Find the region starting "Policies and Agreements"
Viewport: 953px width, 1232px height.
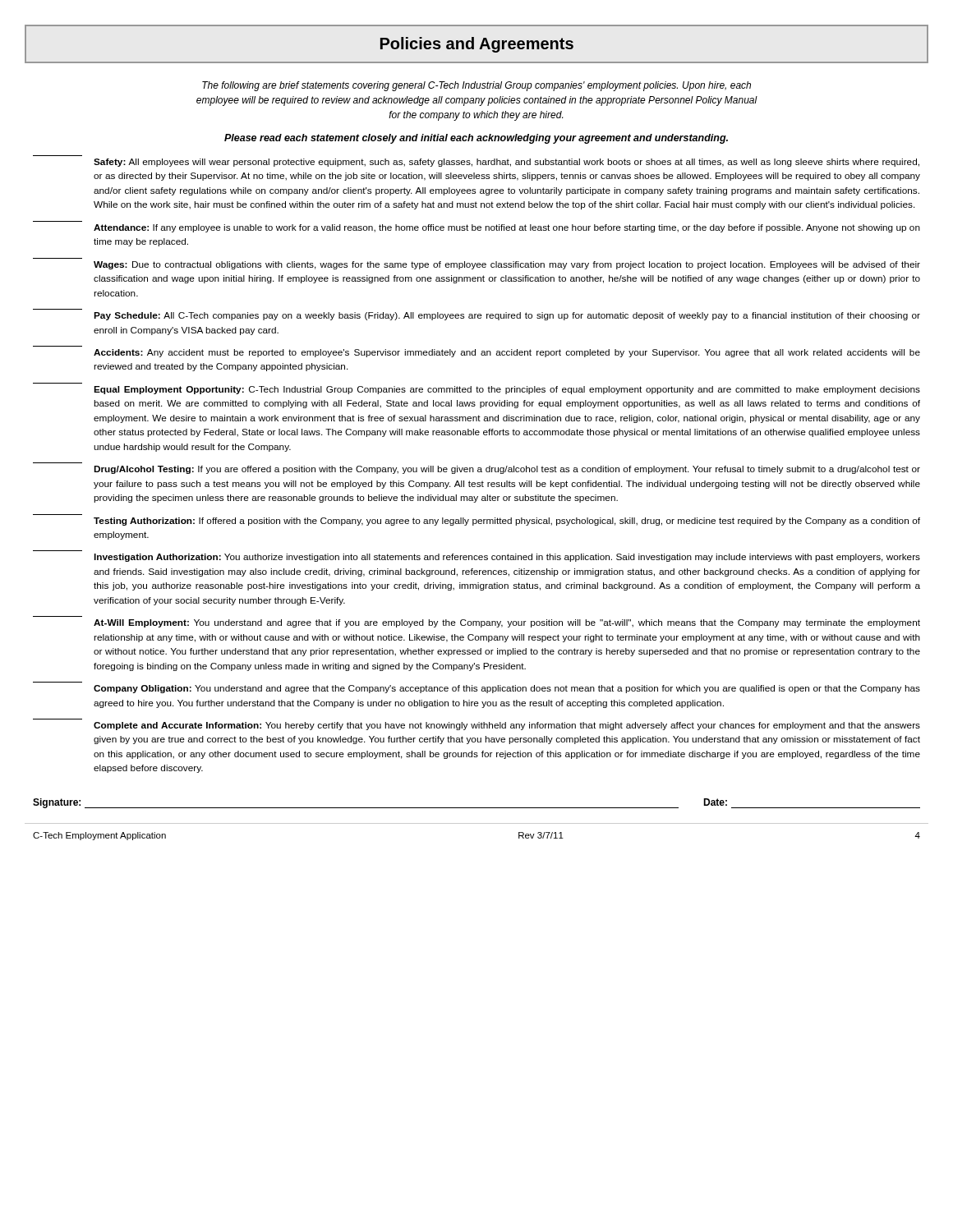476,44
